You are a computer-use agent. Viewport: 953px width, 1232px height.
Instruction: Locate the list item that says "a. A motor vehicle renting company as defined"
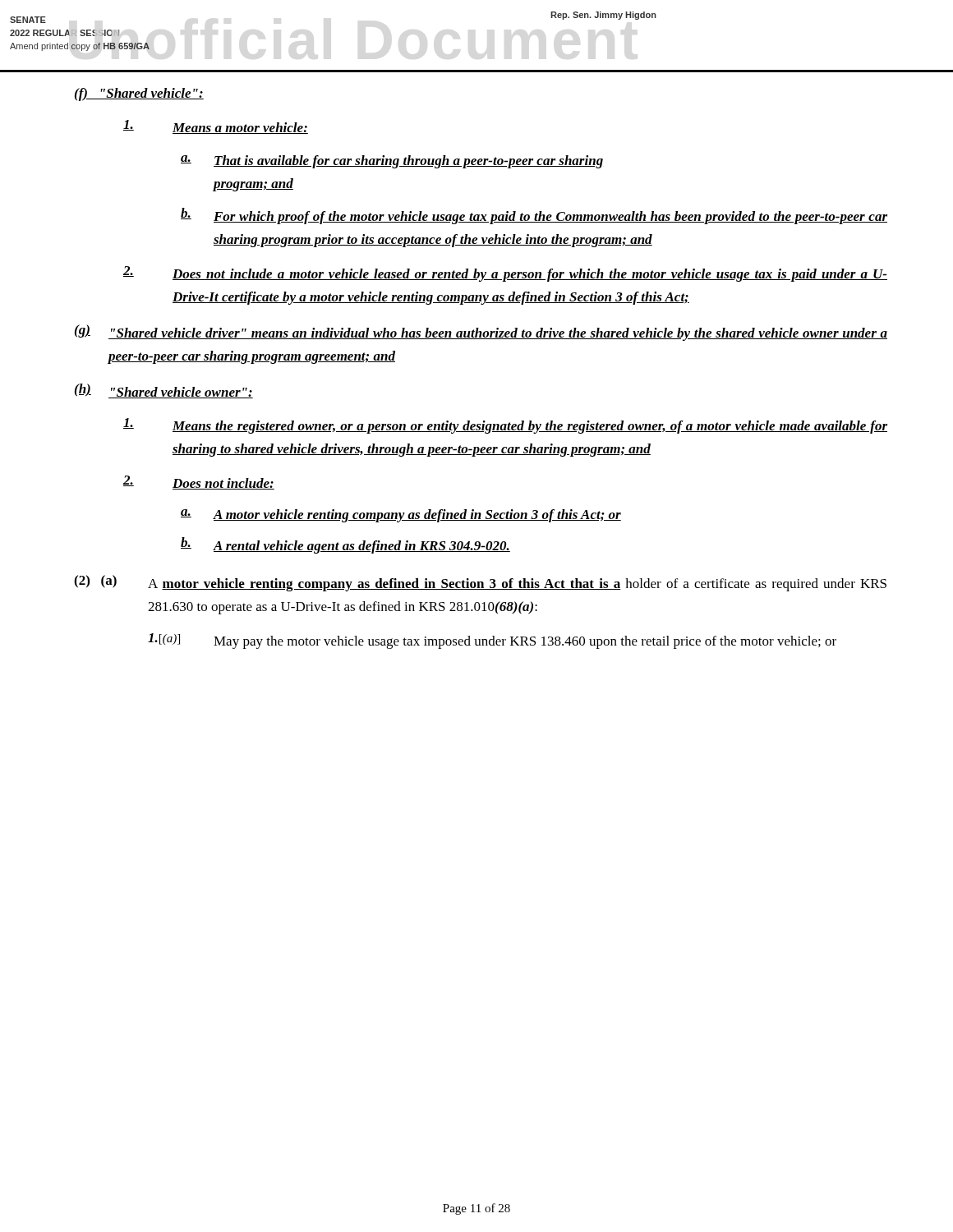tap(534, 515)
